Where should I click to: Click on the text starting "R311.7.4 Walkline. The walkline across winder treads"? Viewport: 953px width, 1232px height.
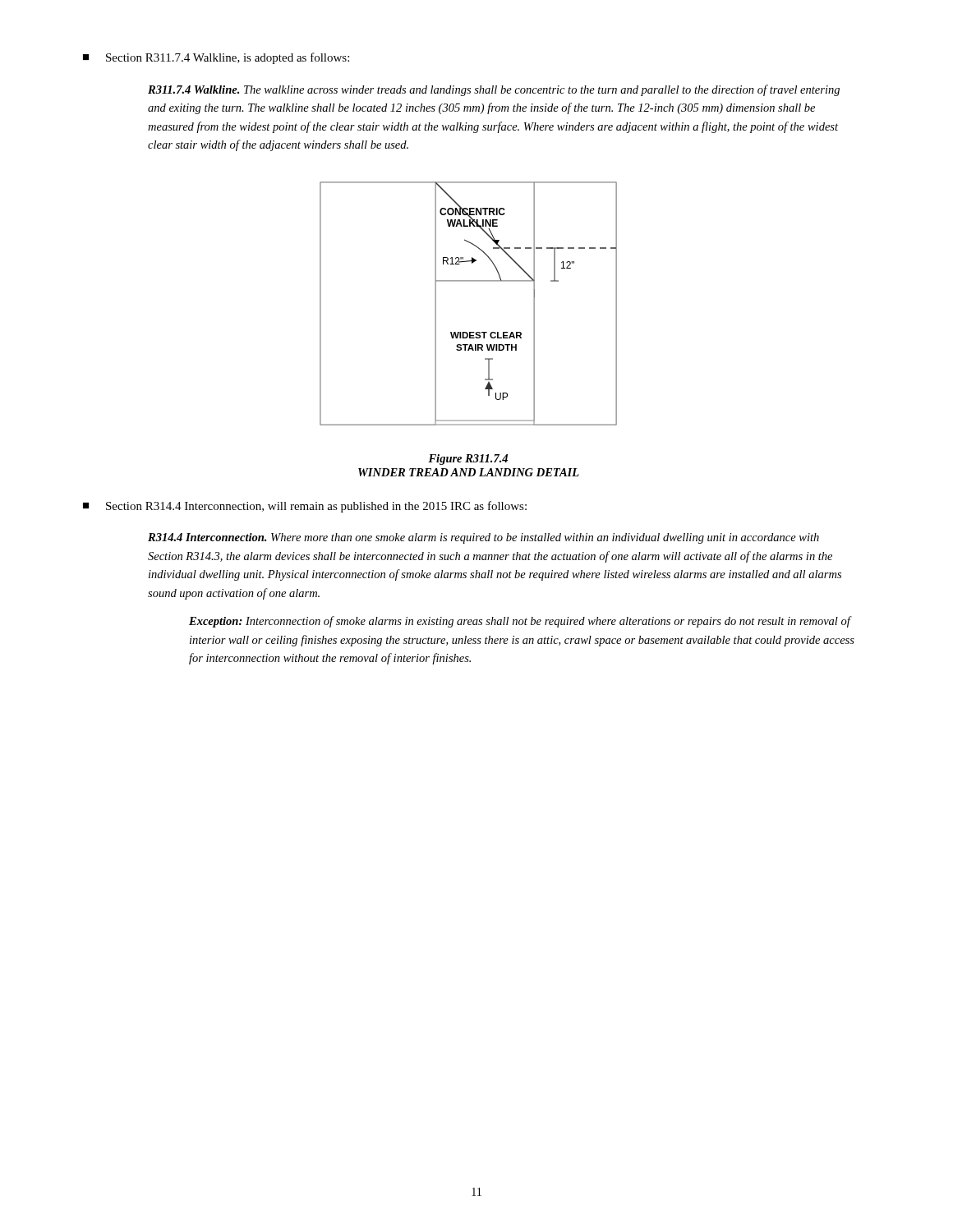[501, 117]
